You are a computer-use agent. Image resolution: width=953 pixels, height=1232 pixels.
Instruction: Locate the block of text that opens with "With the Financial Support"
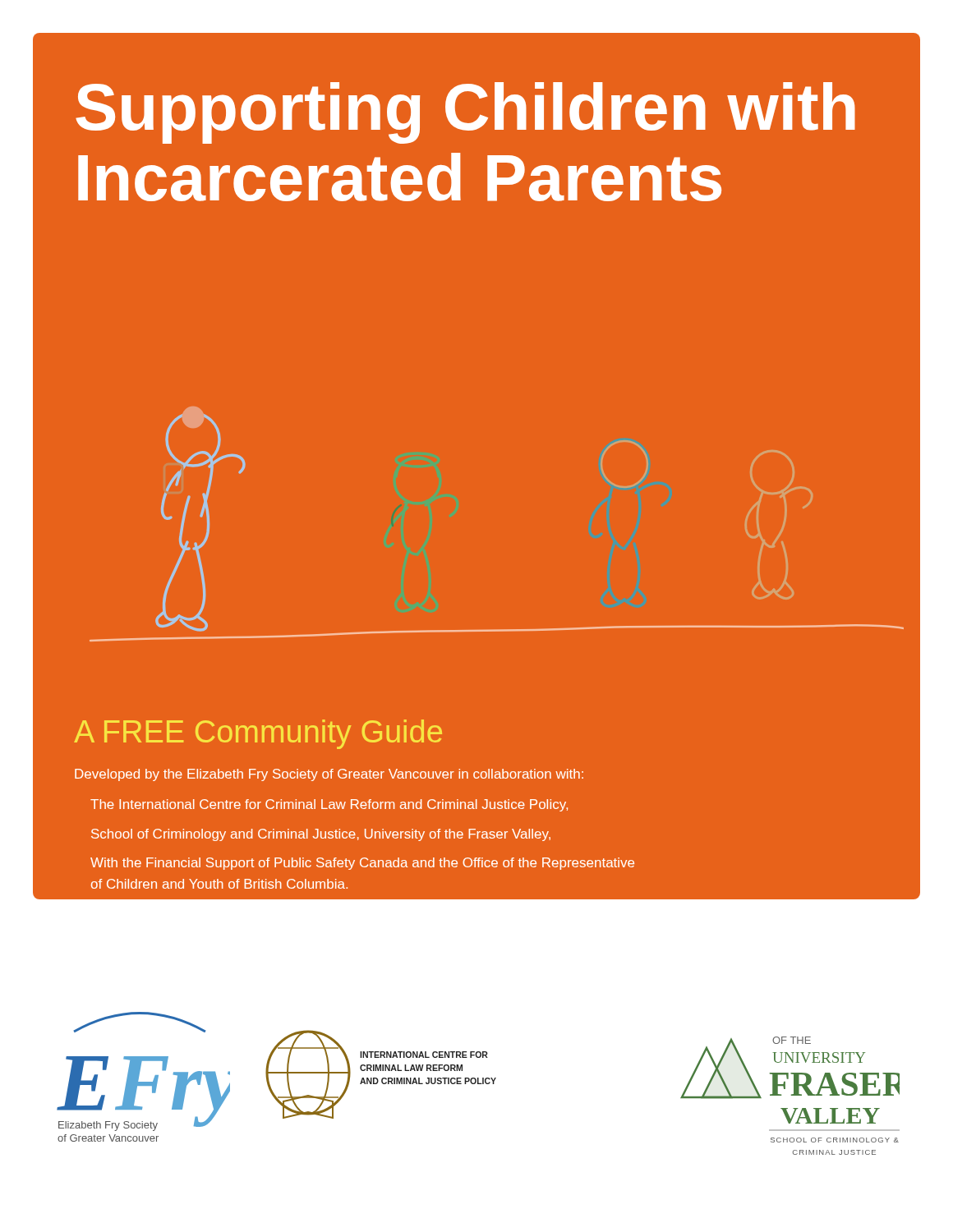[485, 874]
